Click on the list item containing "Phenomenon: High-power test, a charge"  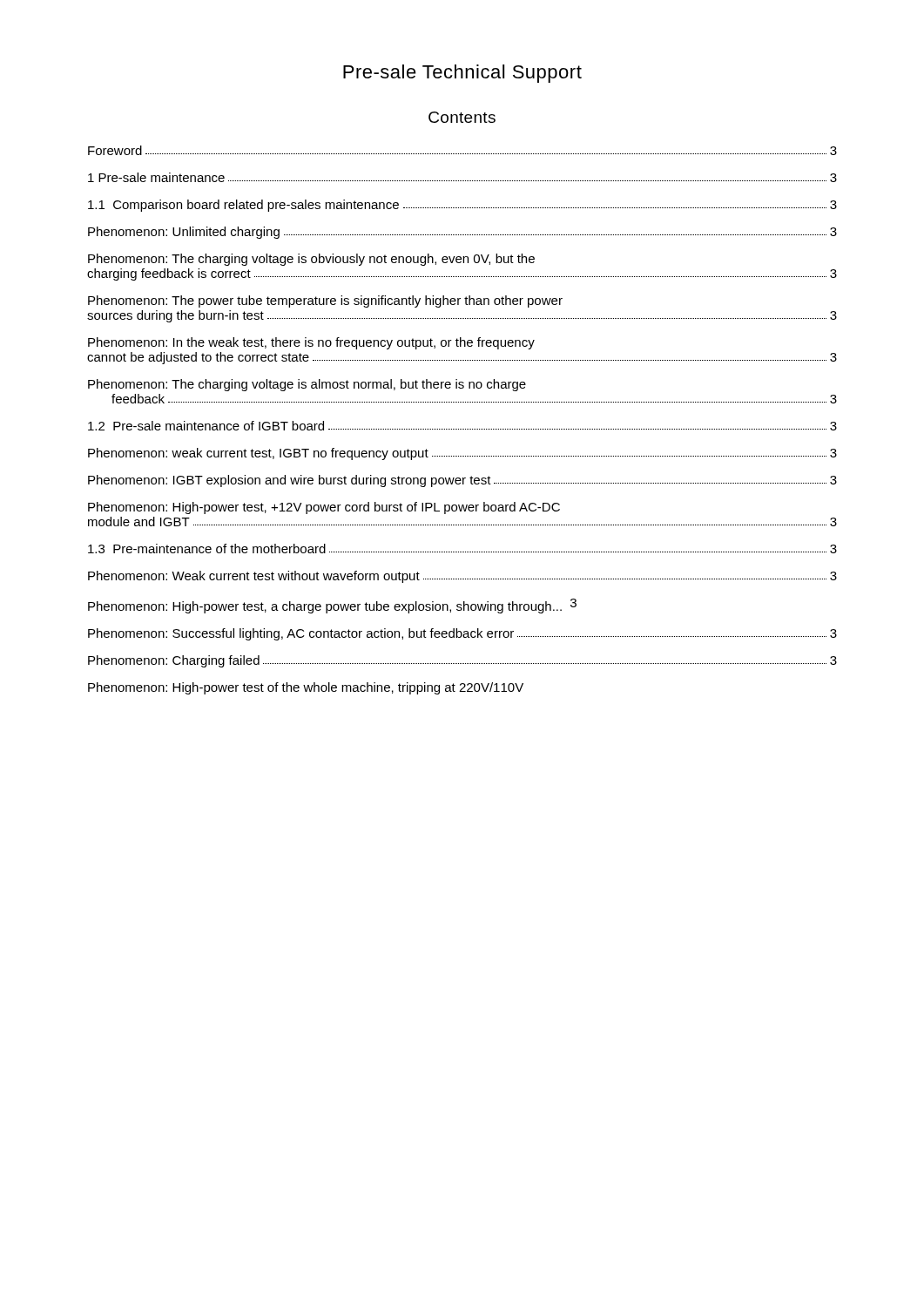click(x=462, y=604)
